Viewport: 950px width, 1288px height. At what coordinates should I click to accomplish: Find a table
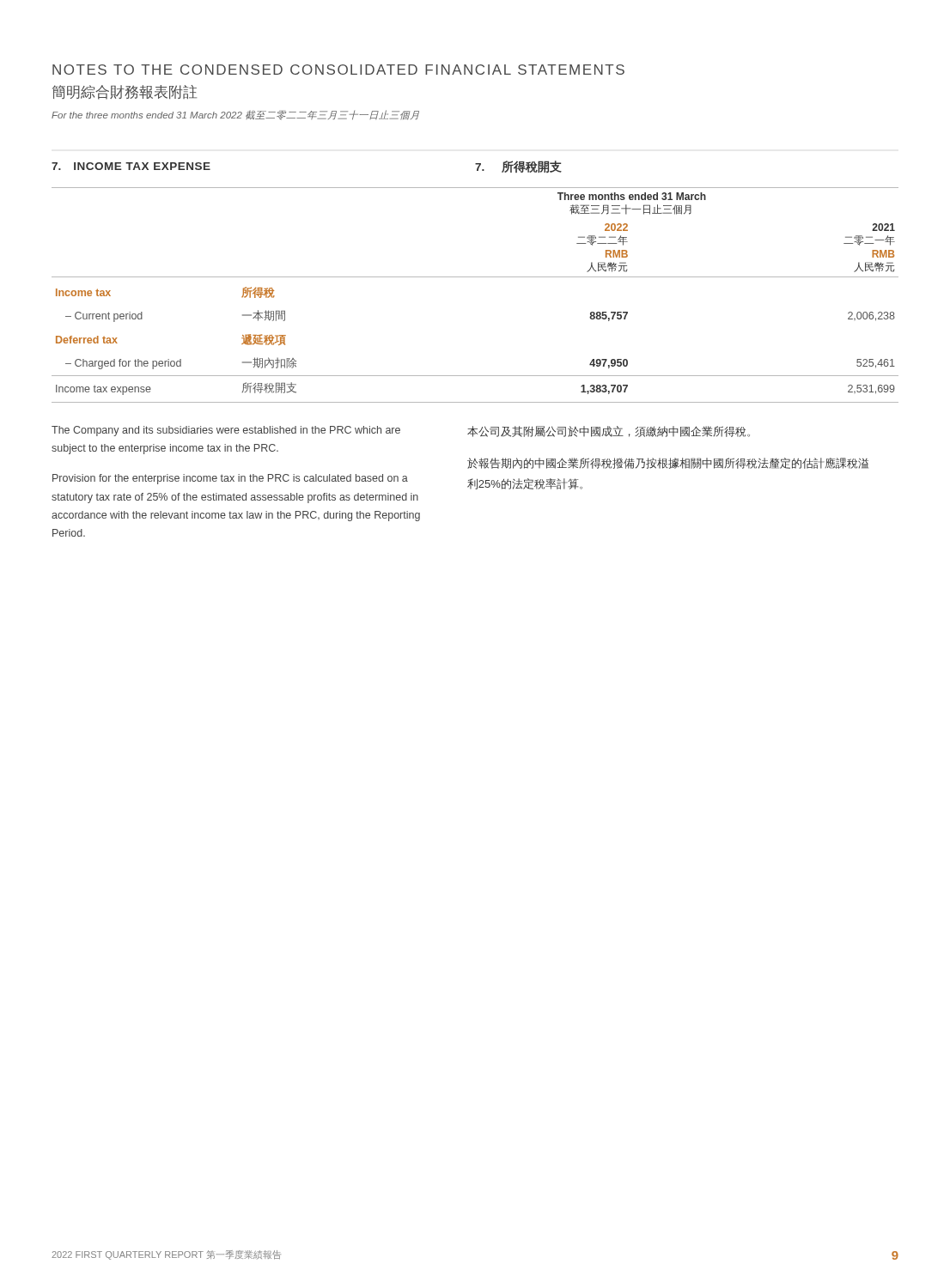point(475,295)
